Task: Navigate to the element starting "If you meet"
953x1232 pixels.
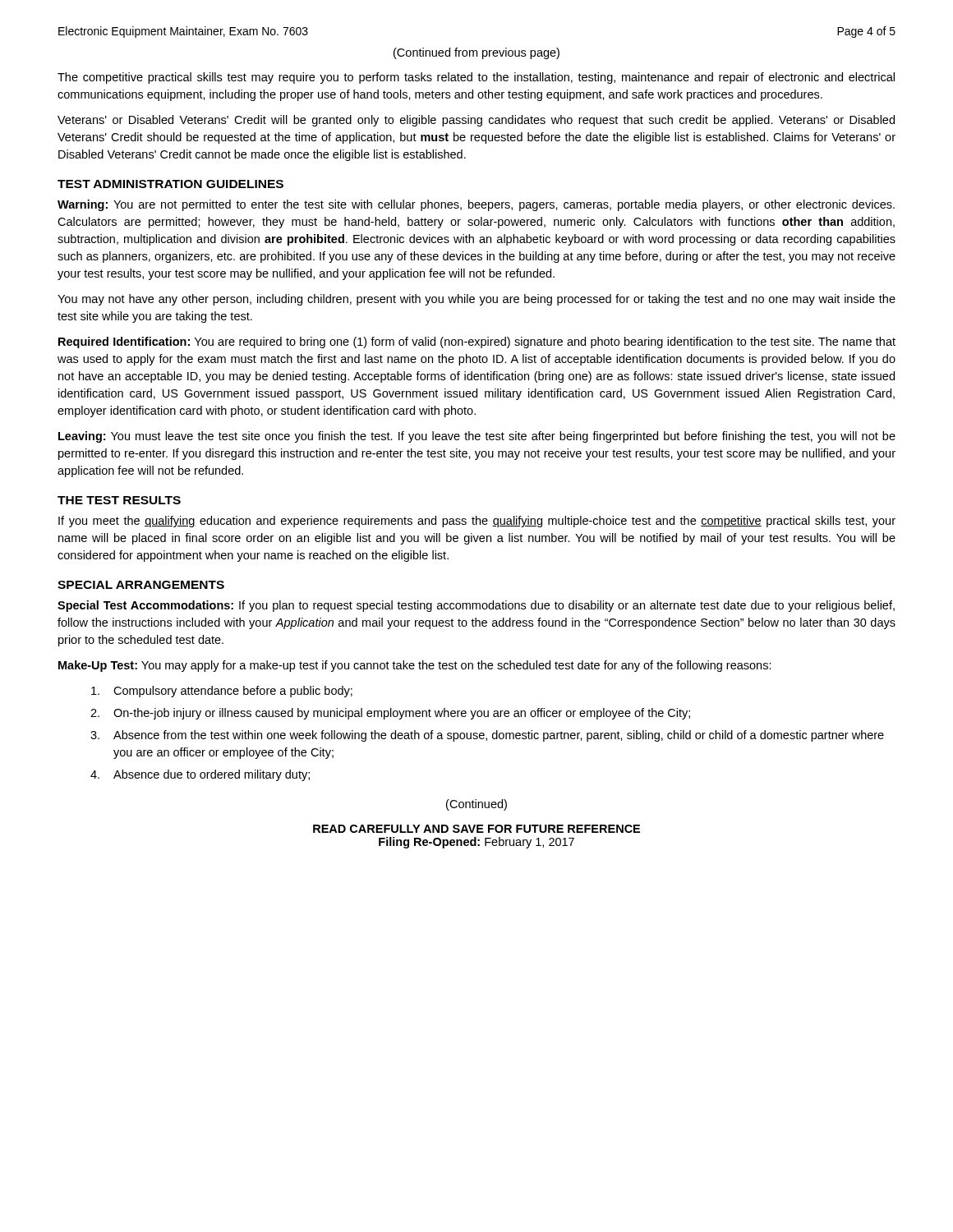Action: point(476,538)
